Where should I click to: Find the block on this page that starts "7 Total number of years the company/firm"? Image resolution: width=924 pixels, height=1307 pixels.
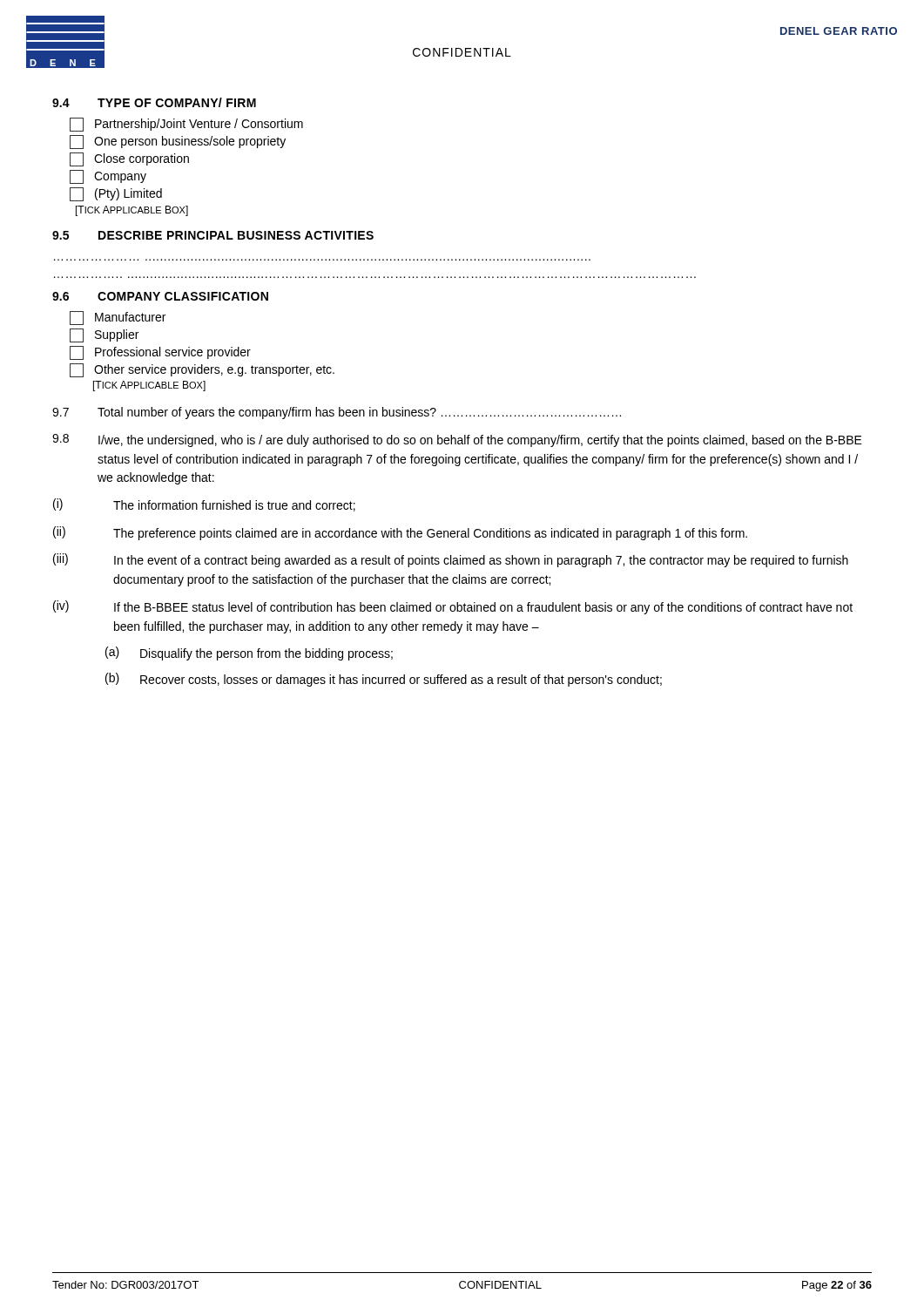[x=462, y=412]
